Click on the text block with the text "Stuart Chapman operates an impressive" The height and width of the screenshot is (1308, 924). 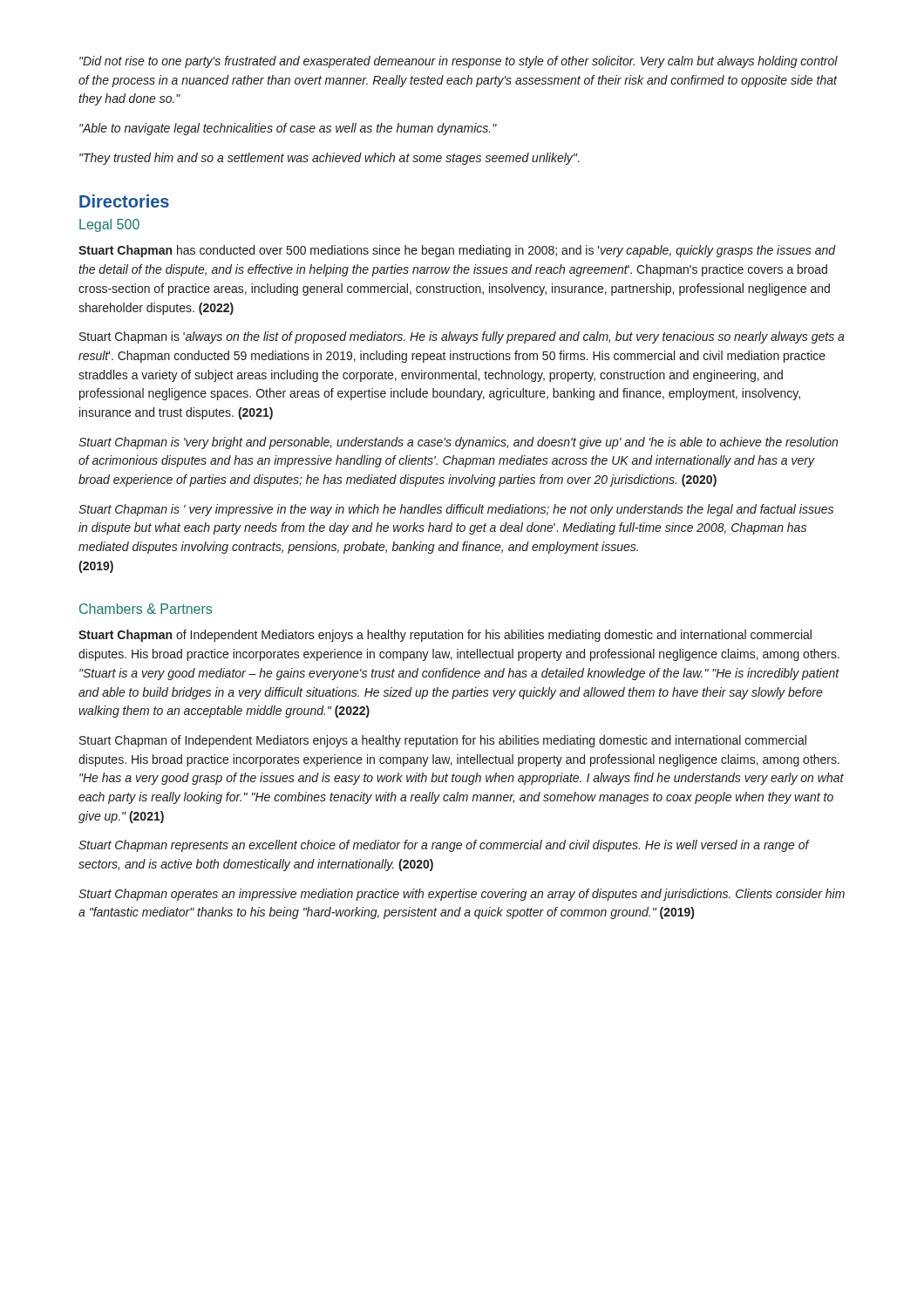tap(462, 904)
